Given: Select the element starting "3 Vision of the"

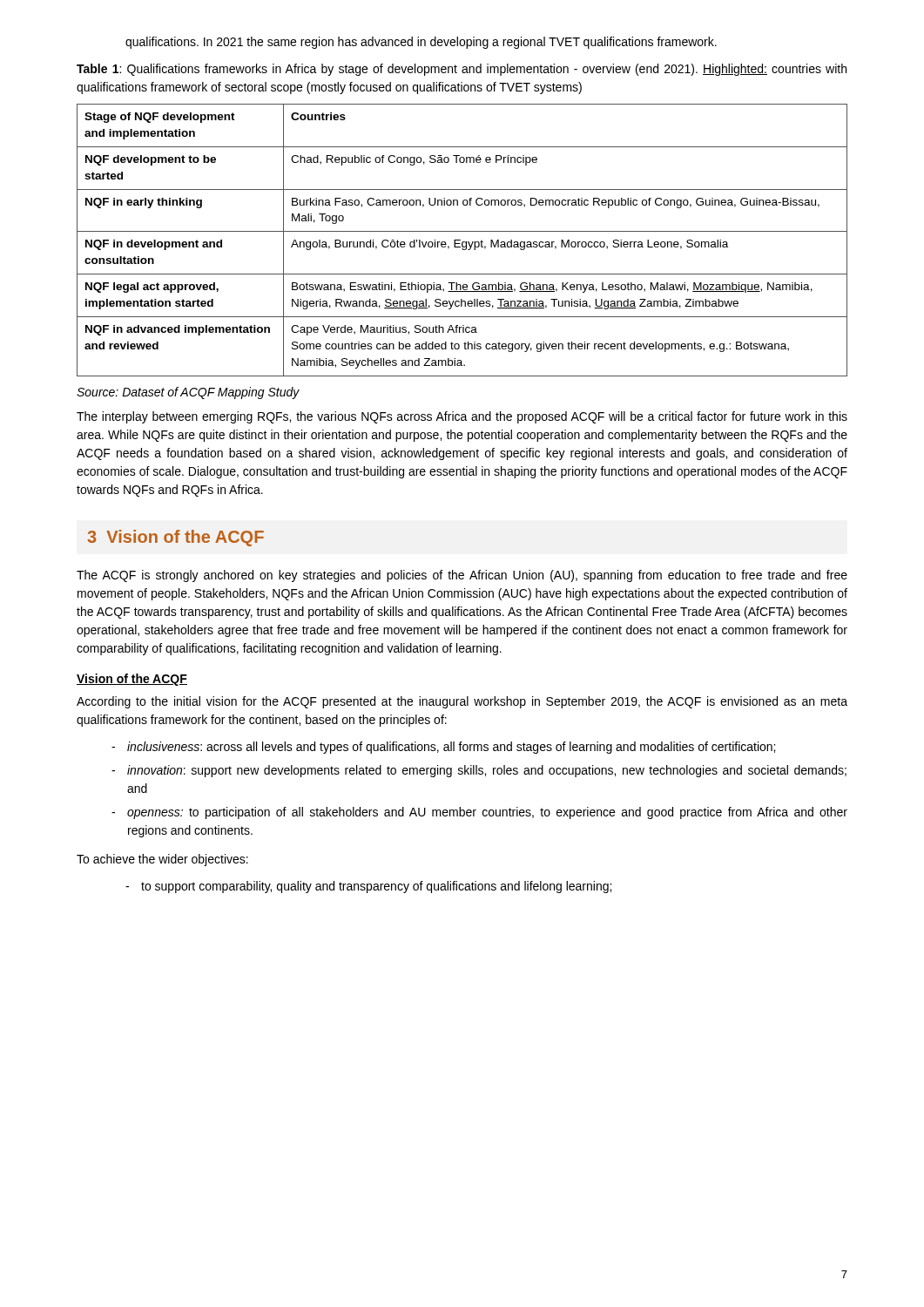Looking at the screenshot, I should click(176, 536).
